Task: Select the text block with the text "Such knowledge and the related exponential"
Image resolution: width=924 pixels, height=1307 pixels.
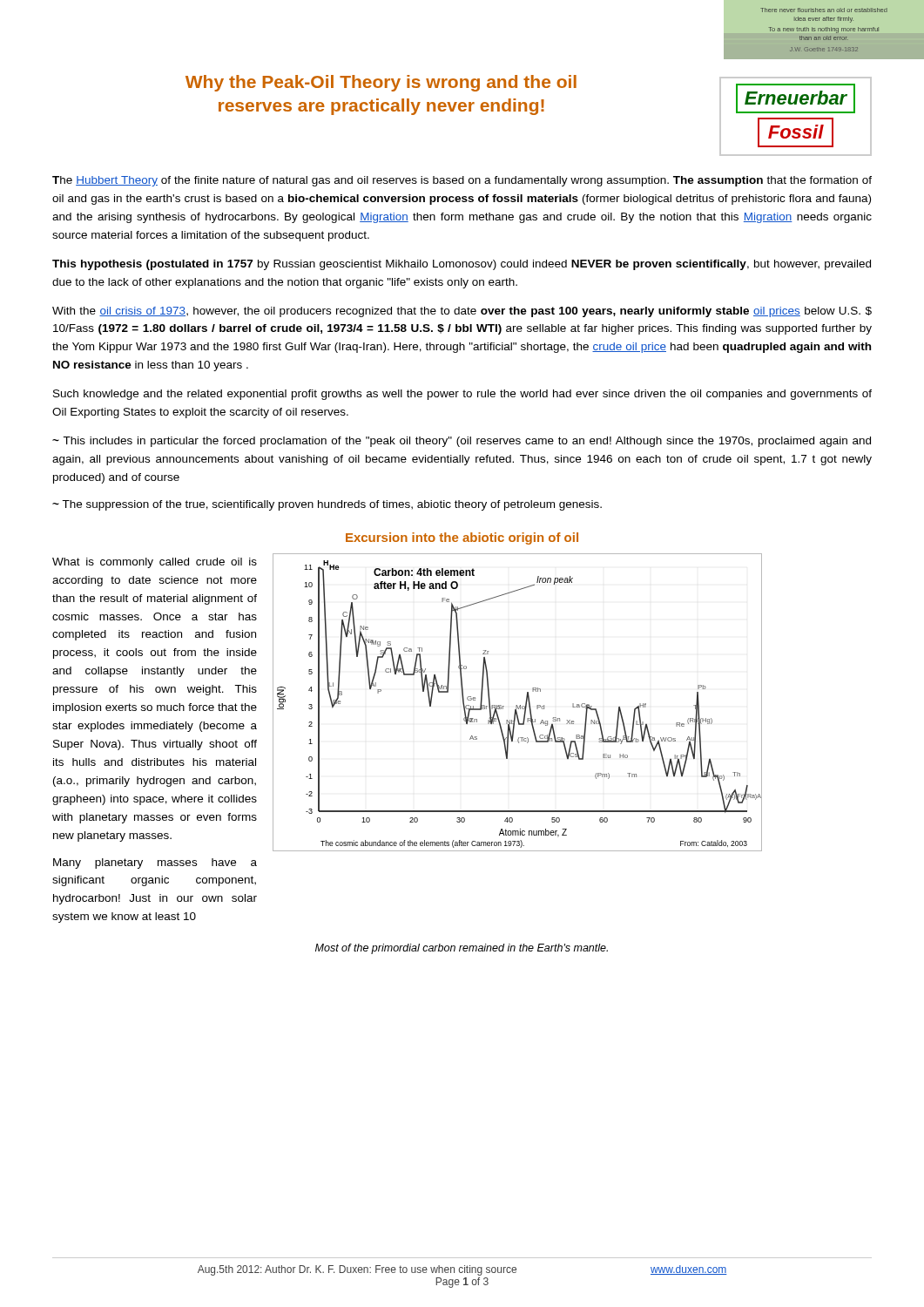Action: (x=462, y=403)
